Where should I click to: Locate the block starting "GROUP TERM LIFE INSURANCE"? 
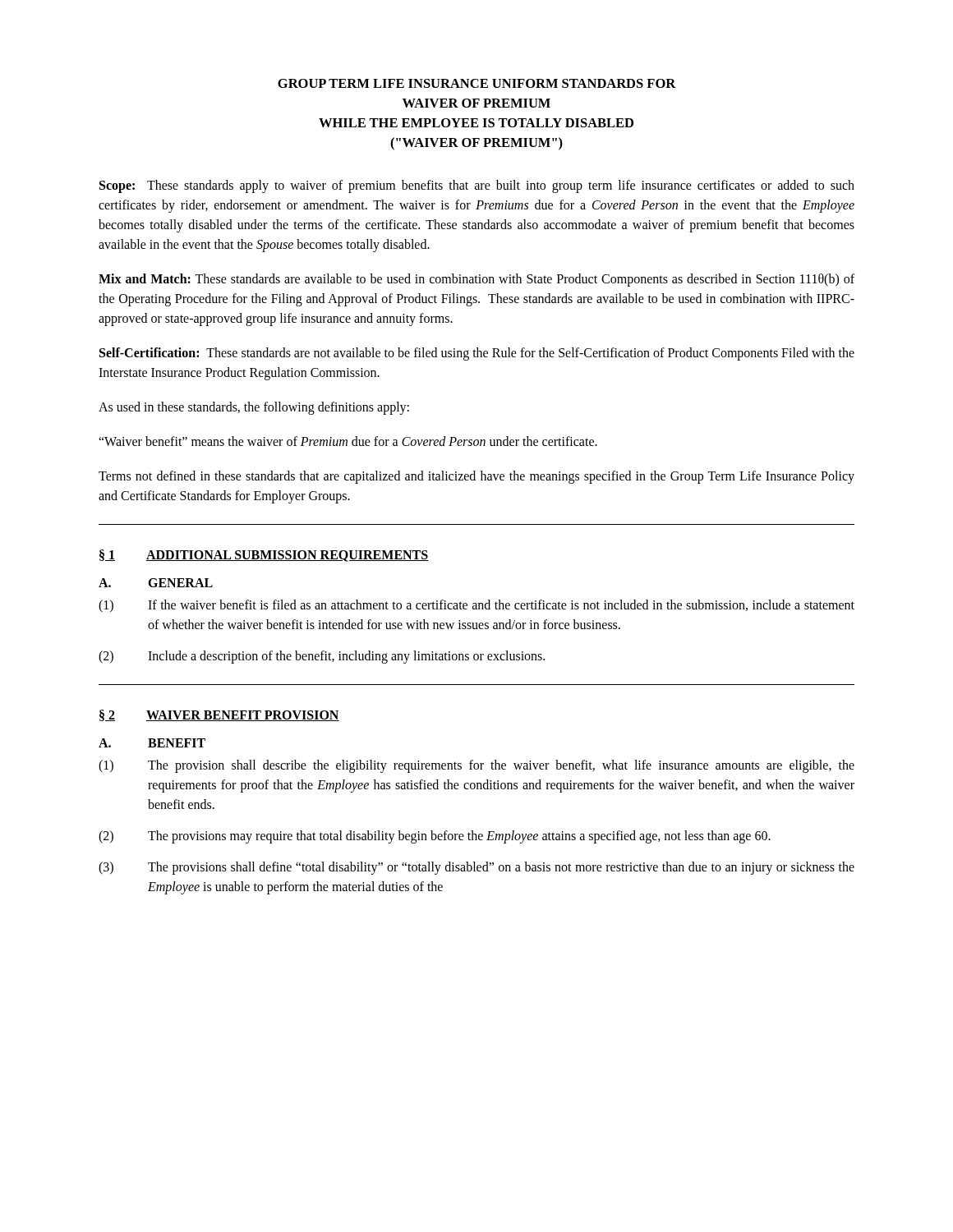point(476,113)
